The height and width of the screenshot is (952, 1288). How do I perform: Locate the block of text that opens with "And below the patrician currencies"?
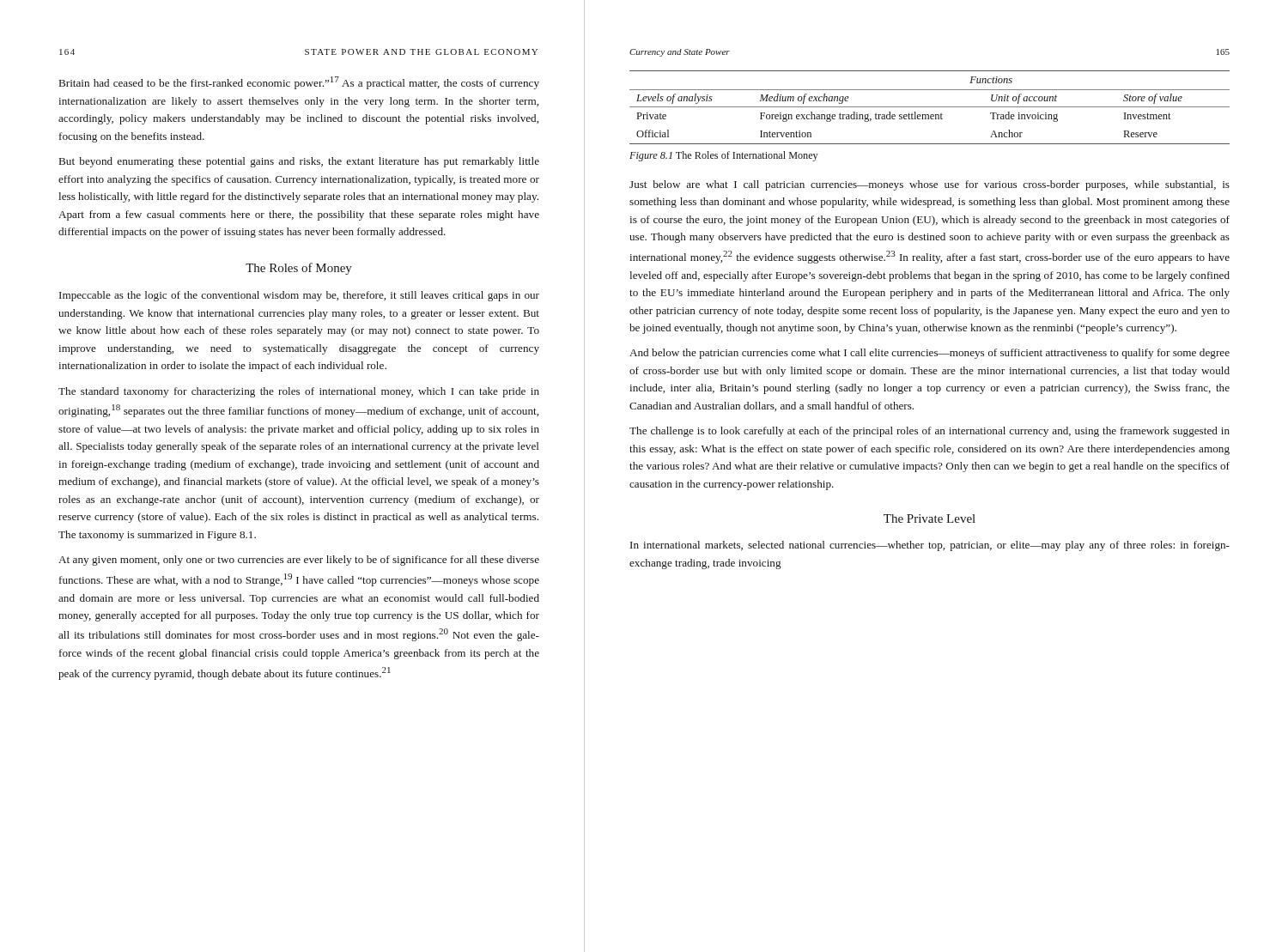click(x=930, y=380)
